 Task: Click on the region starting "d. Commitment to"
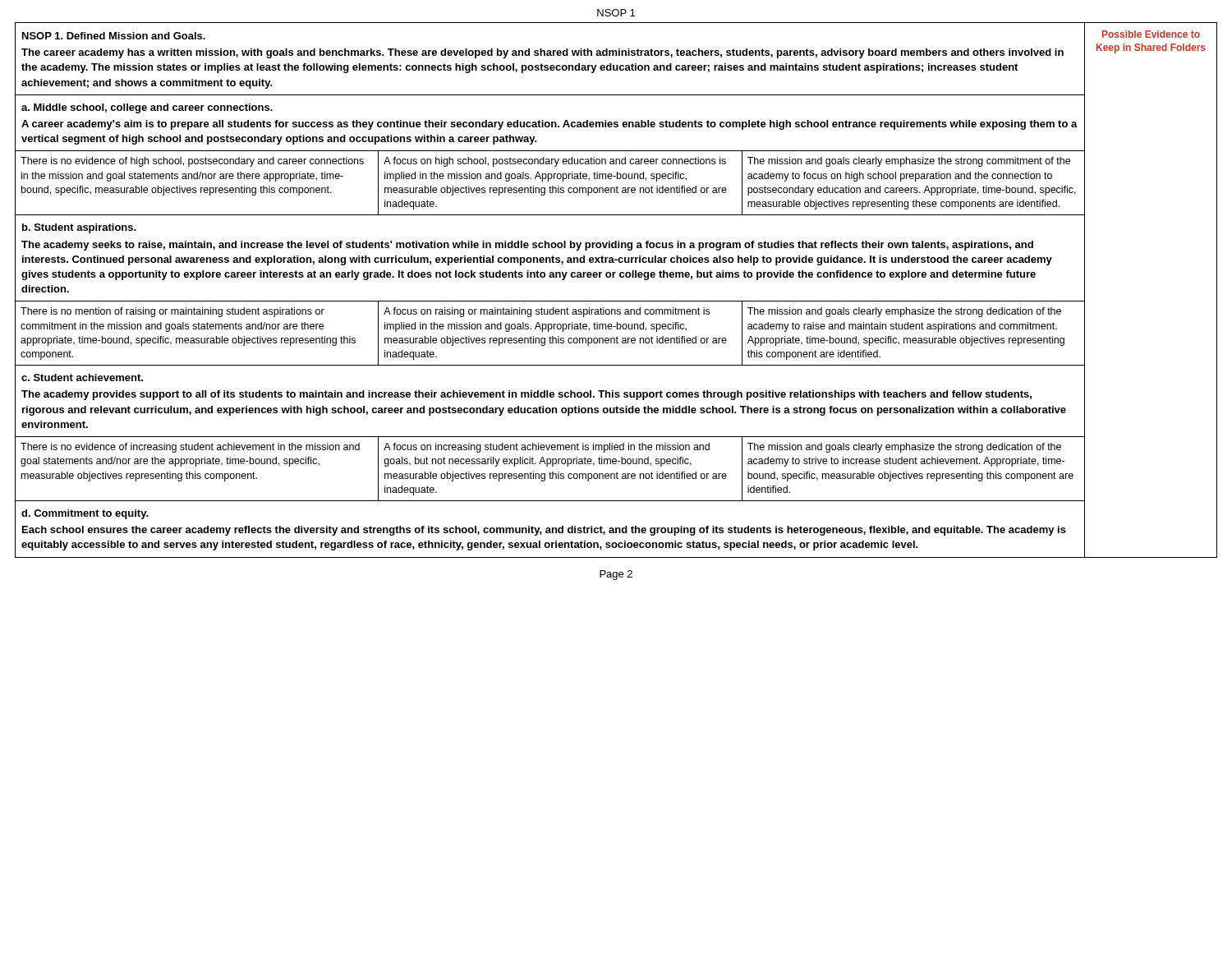click(550, 529)
